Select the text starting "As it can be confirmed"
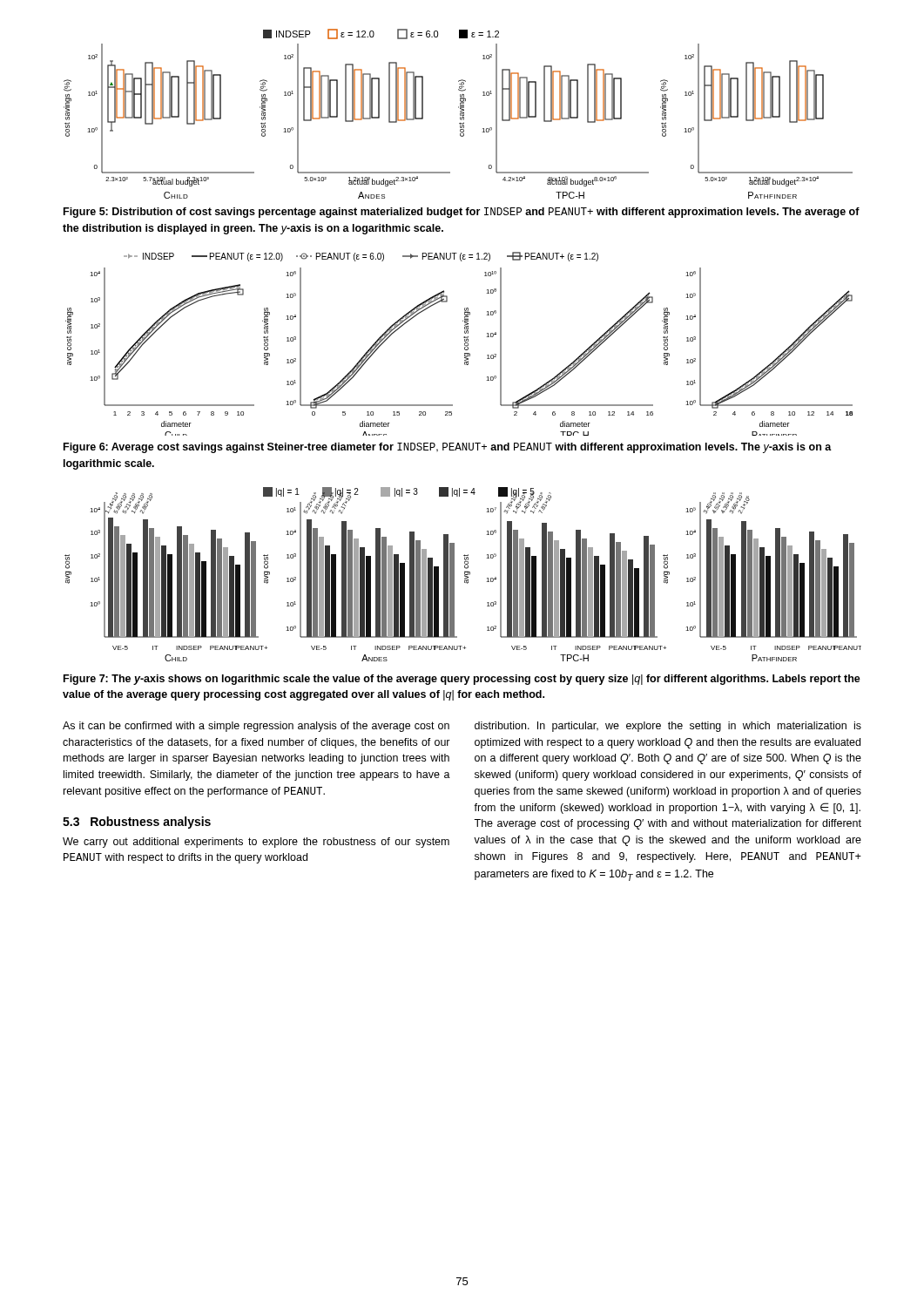This screenshot has height=1307, width=924. (x=256, y=759)
